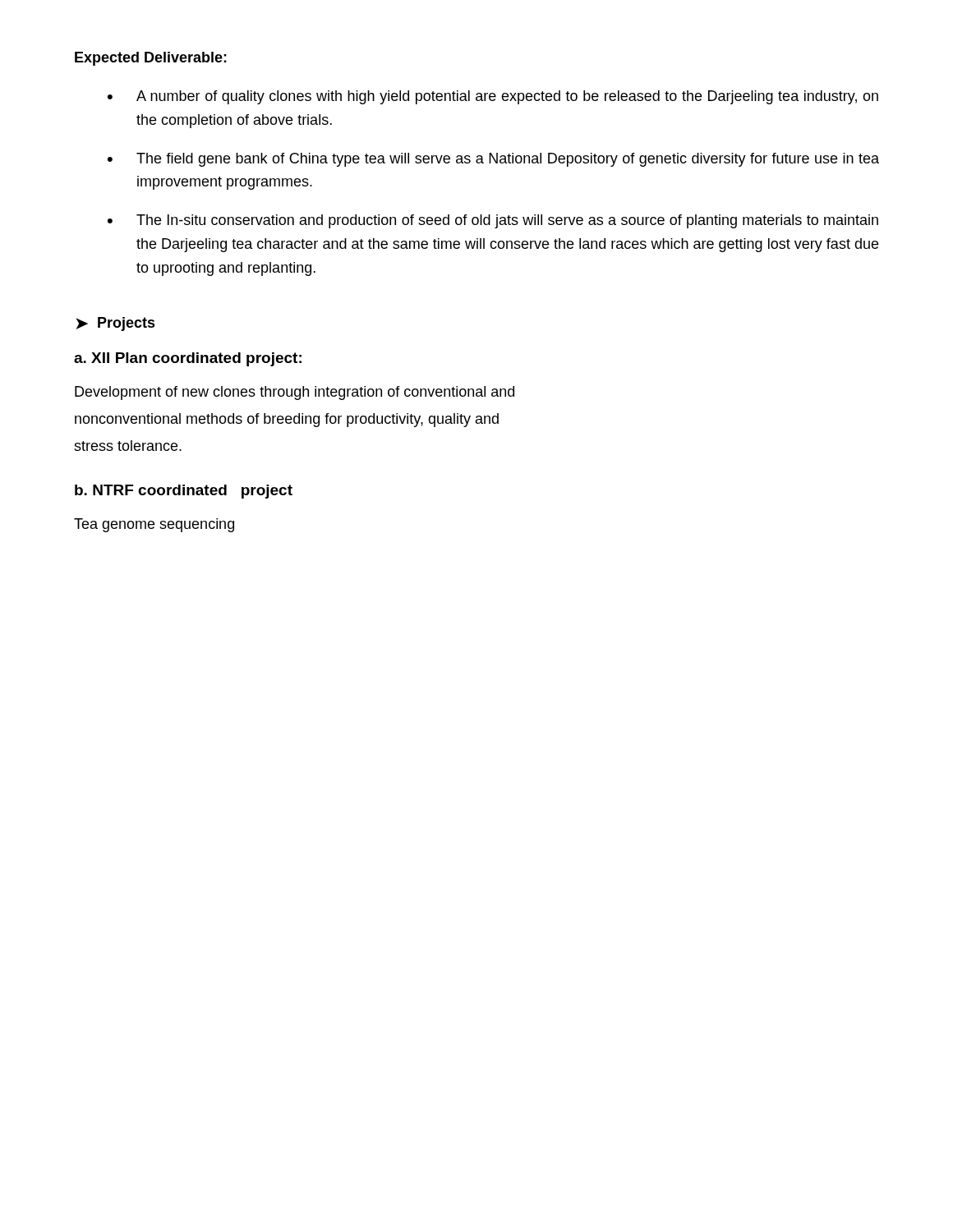Point to the text starting "The In-situ conservation and"
Image resolution: width=953 pixels, height=1232 pixels.
pos(508,244)
